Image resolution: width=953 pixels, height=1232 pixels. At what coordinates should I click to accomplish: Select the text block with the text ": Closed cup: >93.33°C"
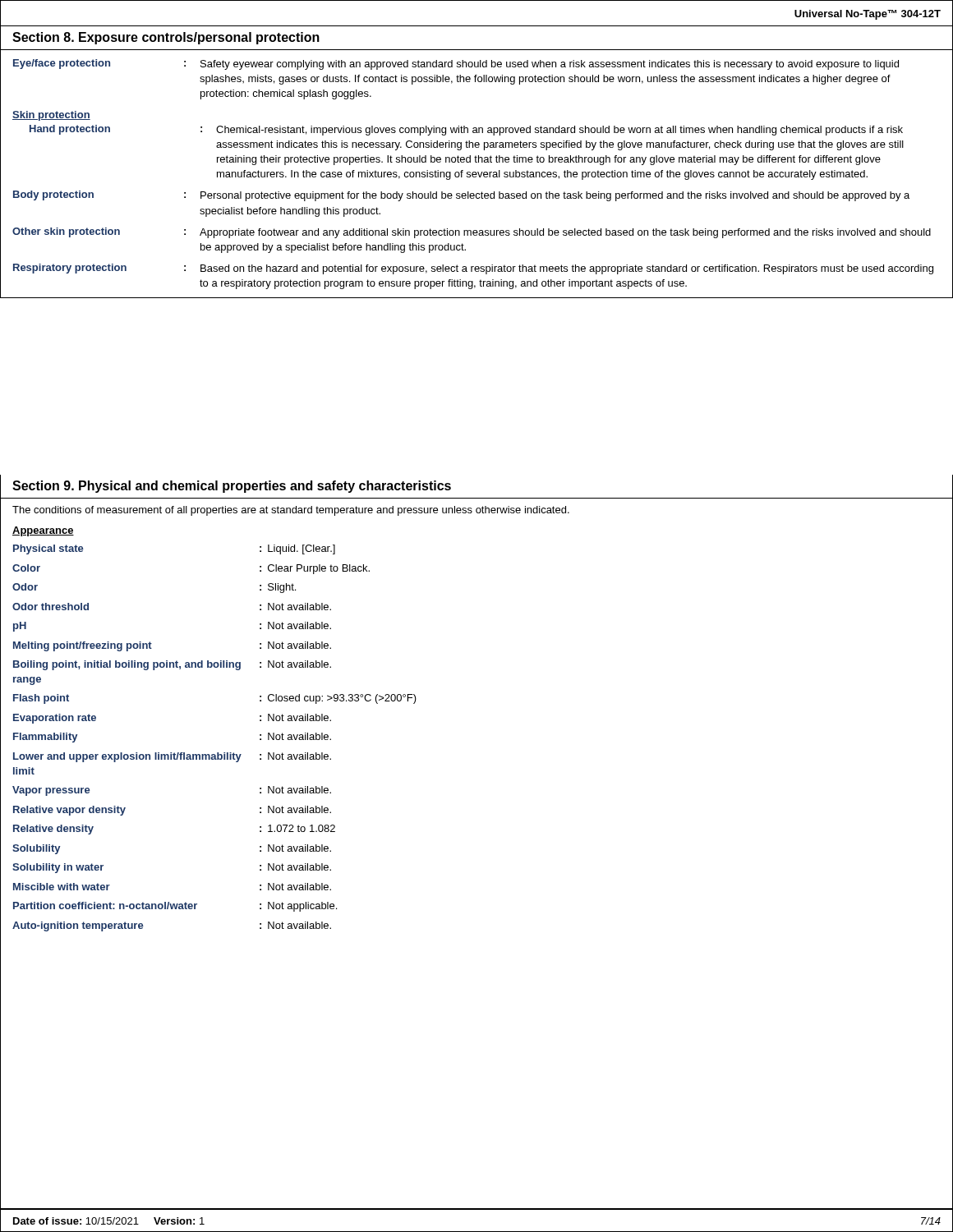pyautogui.click(x=338, y=698)
